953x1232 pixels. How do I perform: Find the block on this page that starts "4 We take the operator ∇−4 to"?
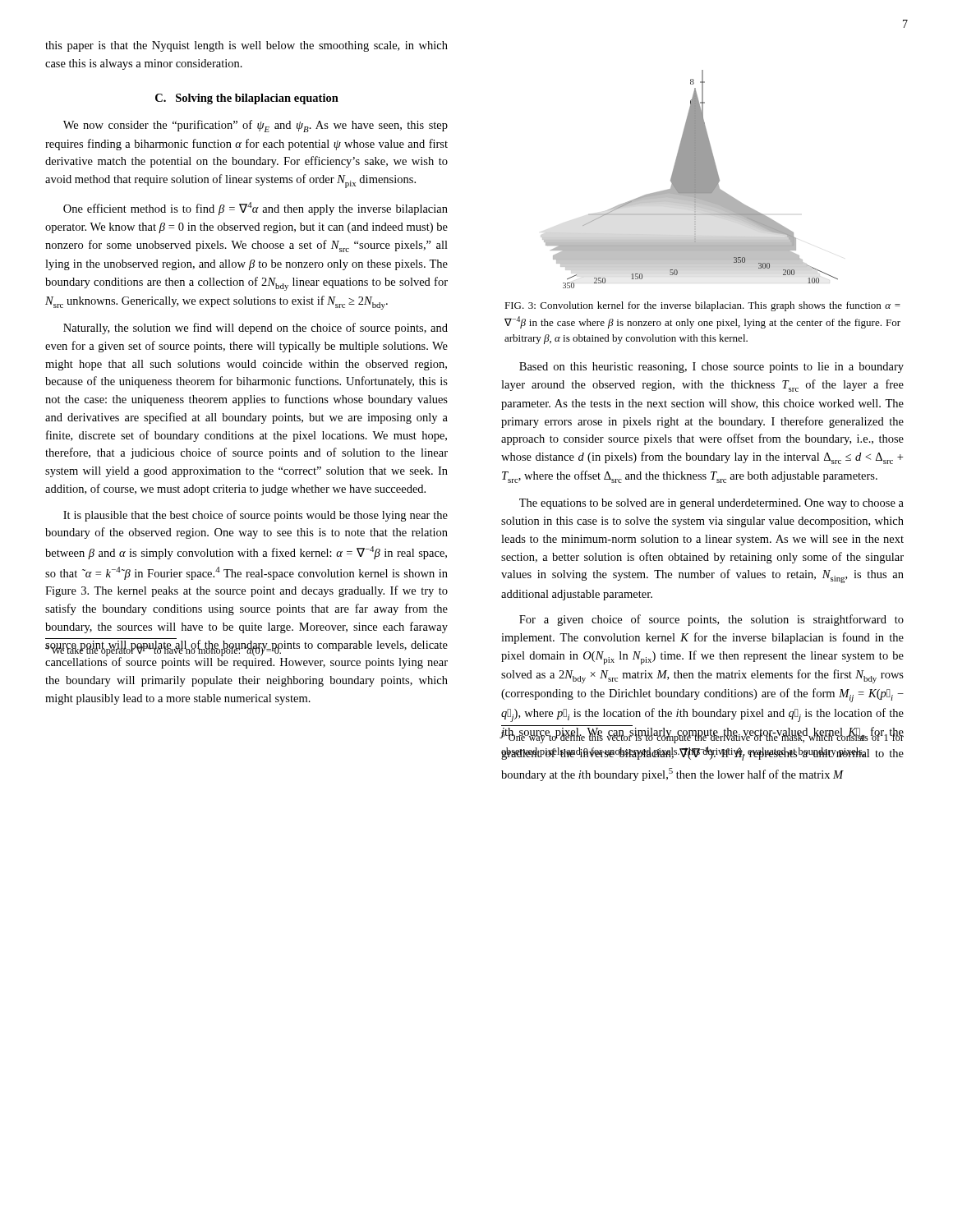[x=246, y=648]
